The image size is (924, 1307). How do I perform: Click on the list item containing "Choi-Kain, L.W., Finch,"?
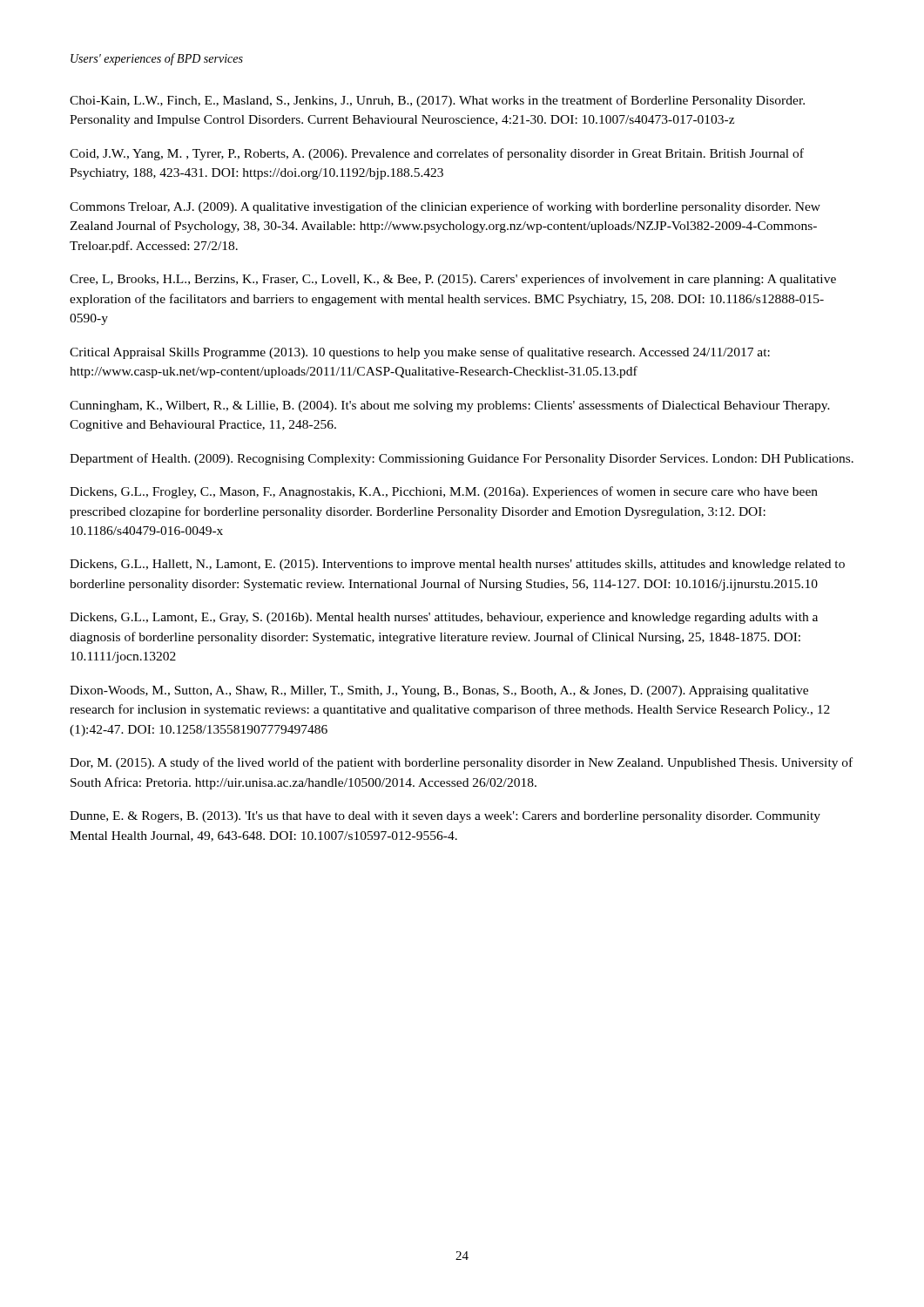[x=438, y=110]
